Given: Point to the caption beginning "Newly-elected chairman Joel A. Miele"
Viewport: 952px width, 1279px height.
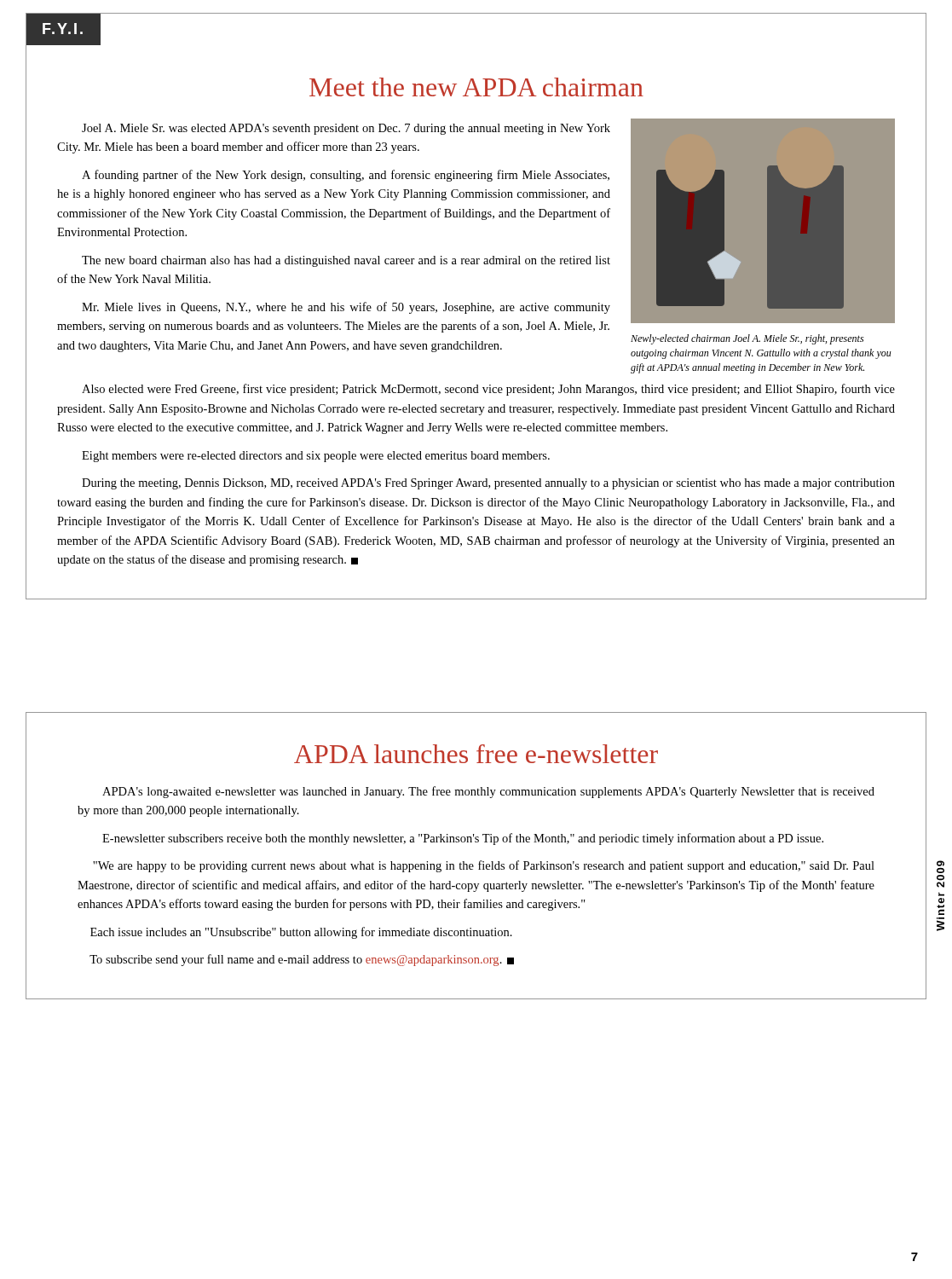Looking at the screenshot, I should (761, 353).
